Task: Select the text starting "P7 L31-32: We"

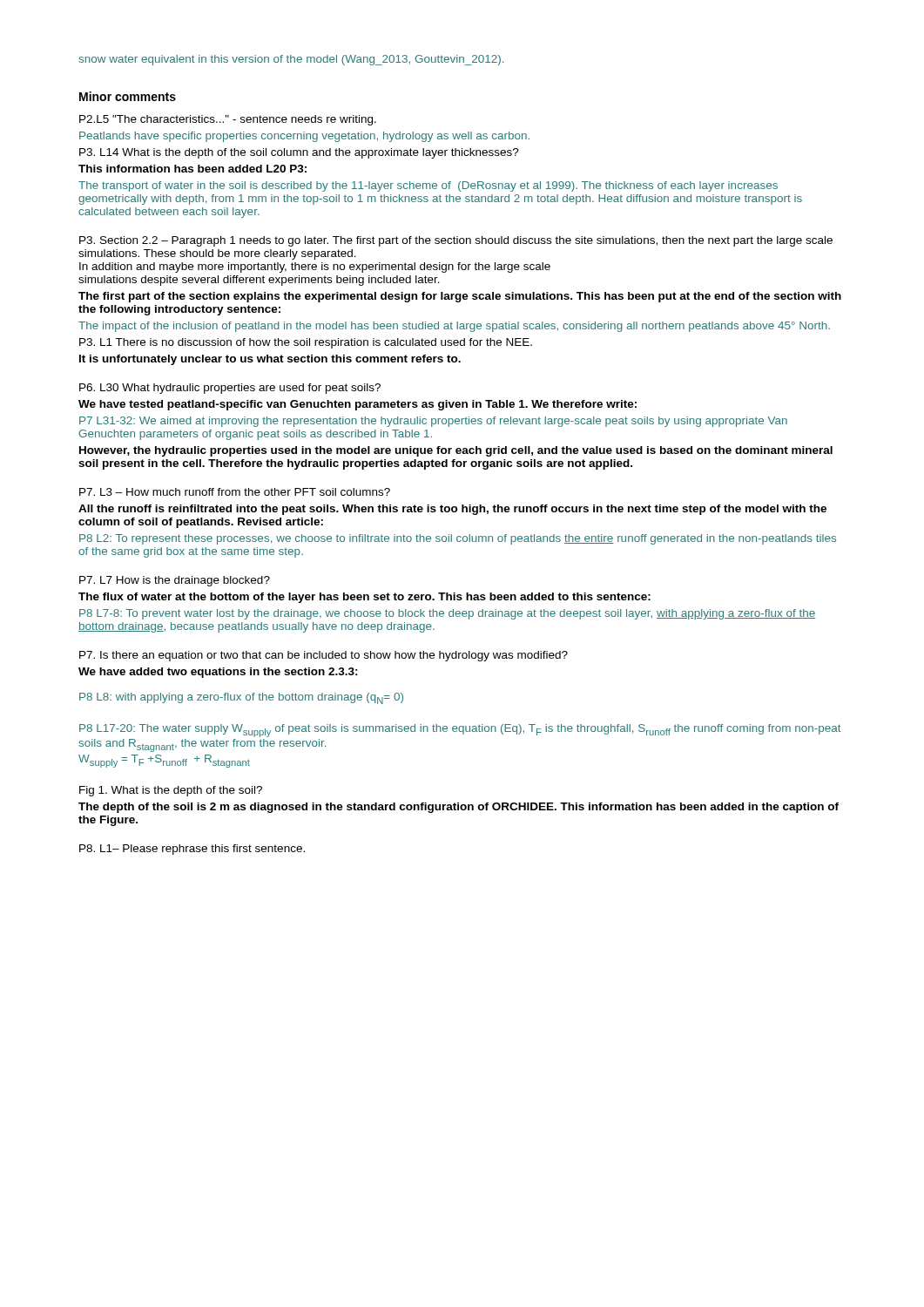Action: click(x=433, y=427)
